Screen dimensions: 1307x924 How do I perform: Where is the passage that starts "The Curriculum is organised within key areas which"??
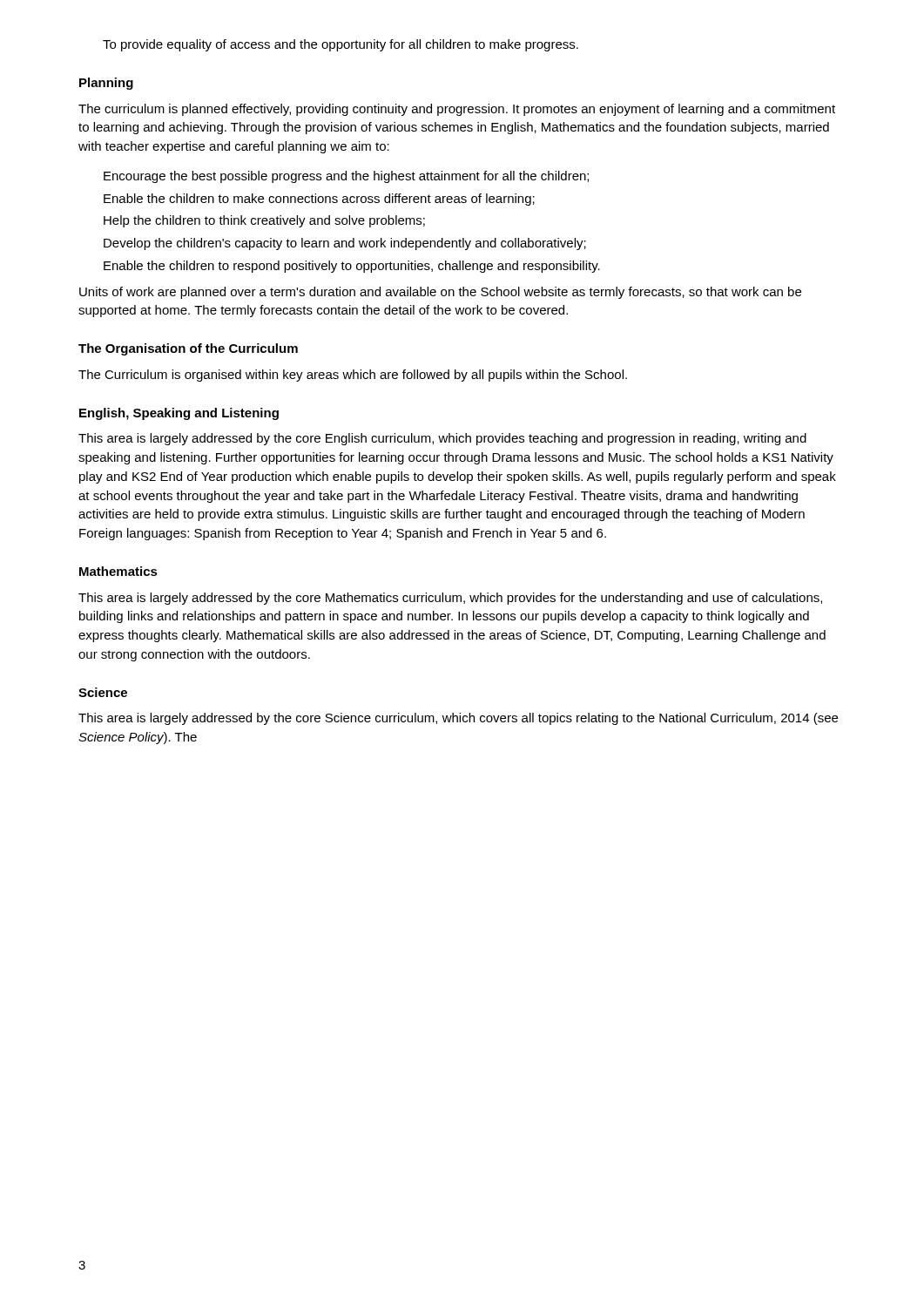(x=353, y=374)
